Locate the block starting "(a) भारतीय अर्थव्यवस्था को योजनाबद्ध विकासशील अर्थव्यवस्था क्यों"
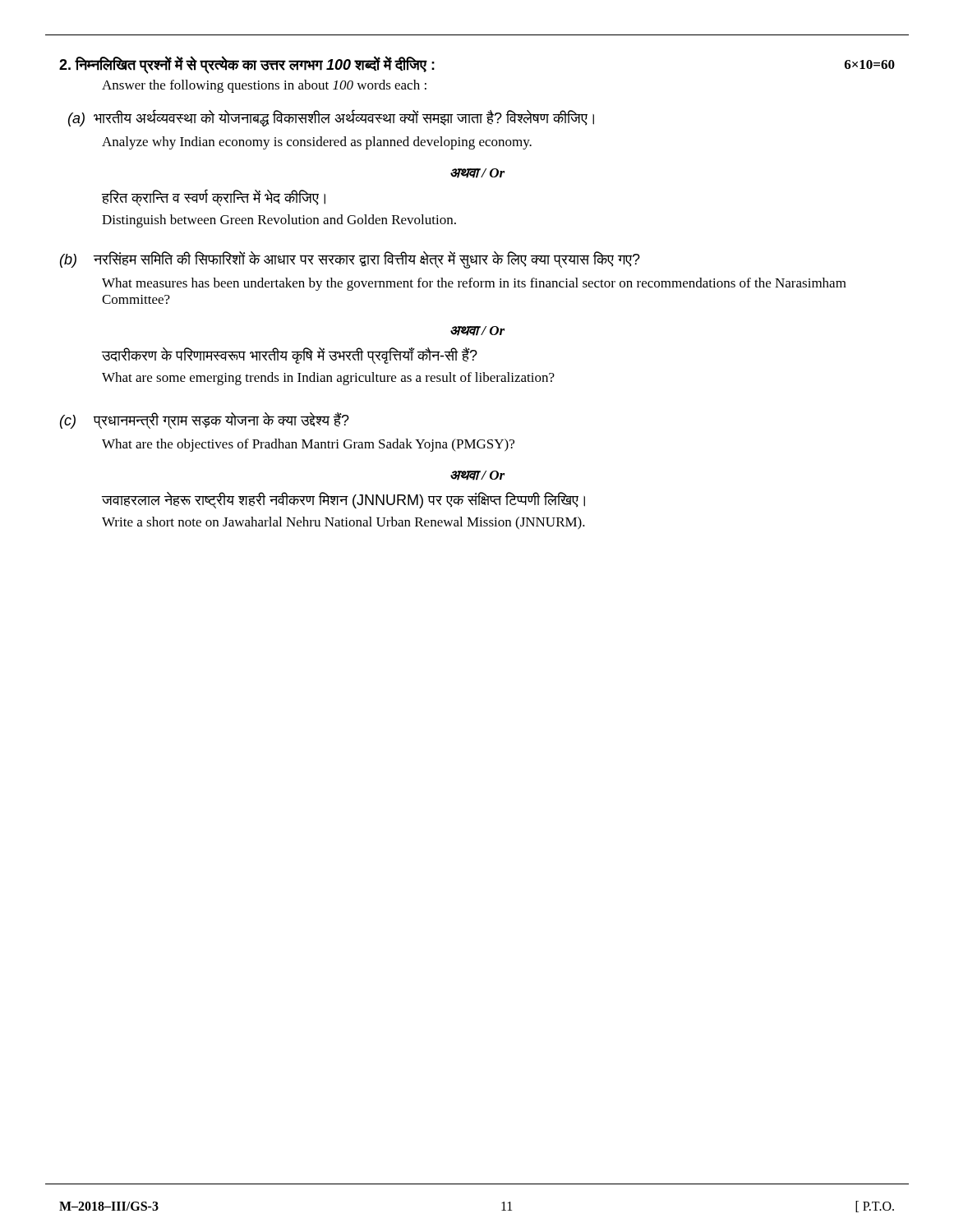Image resolution: width=954 pixels, height=1232 pixels. (477, 130)
